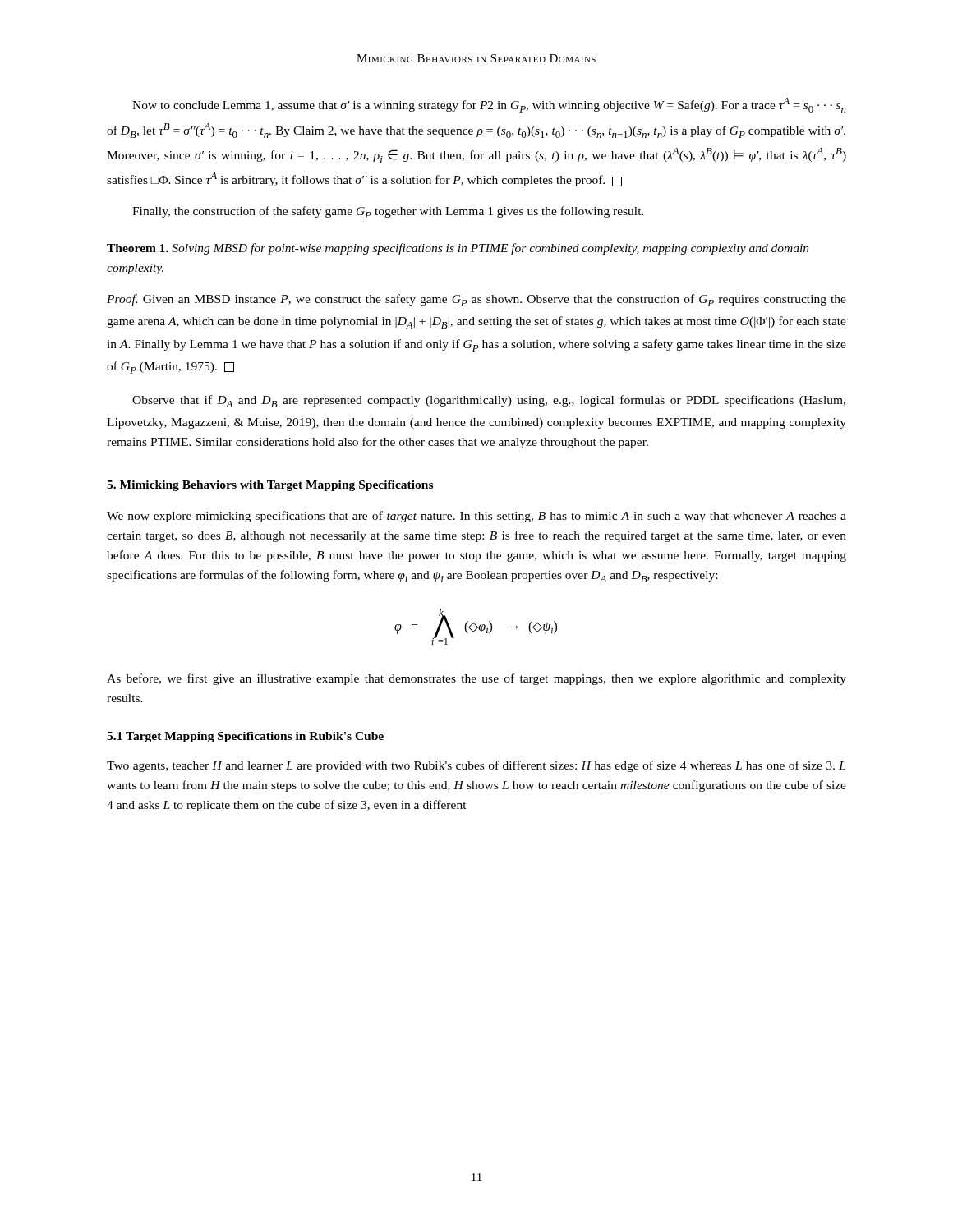953x1232 pixels.
Task: Point to the region starting "Observe that if DA and DB"
Action: point(476,421)
